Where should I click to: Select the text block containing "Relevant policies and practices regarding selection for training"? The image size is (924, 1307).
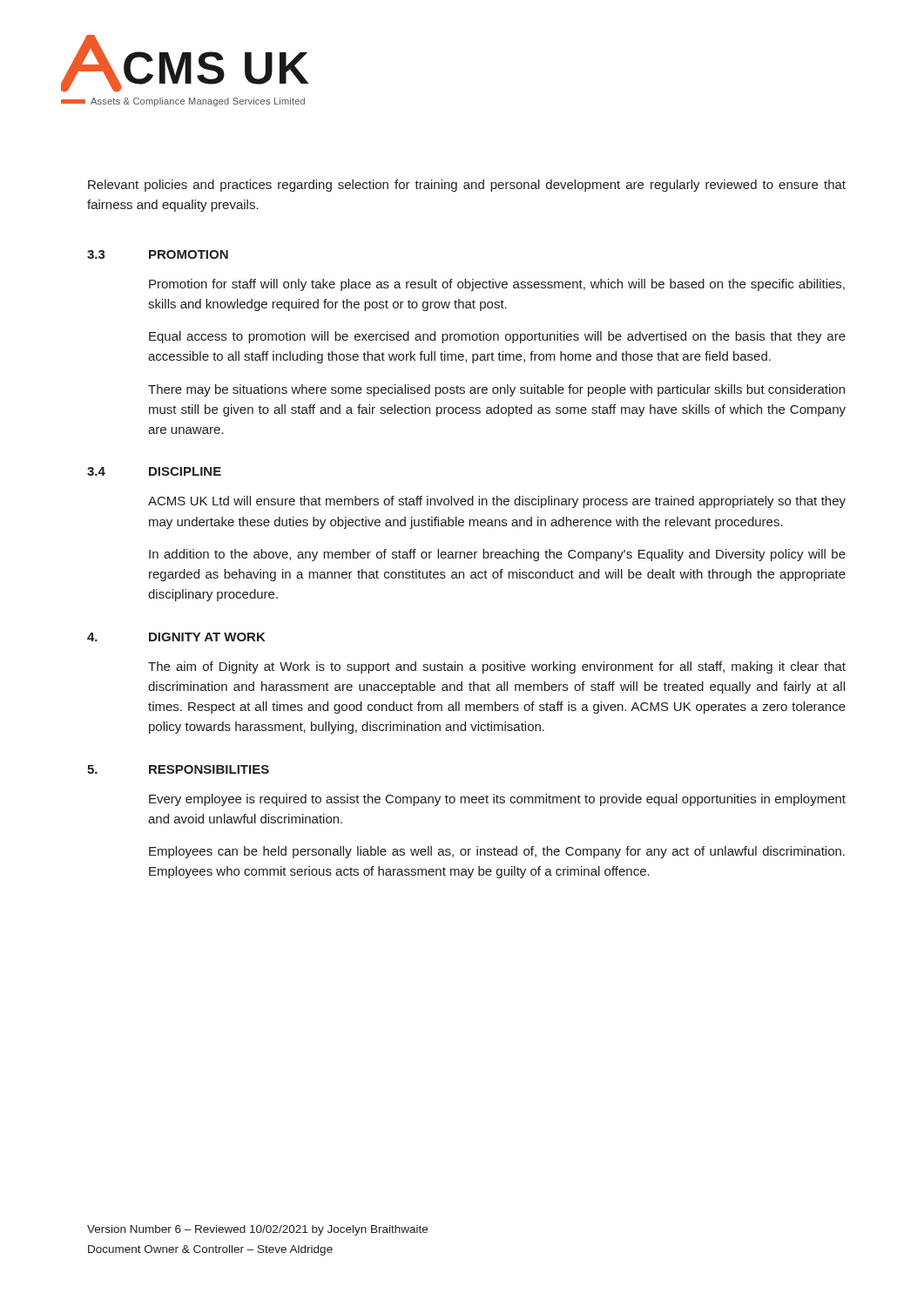tap(466, 194)
